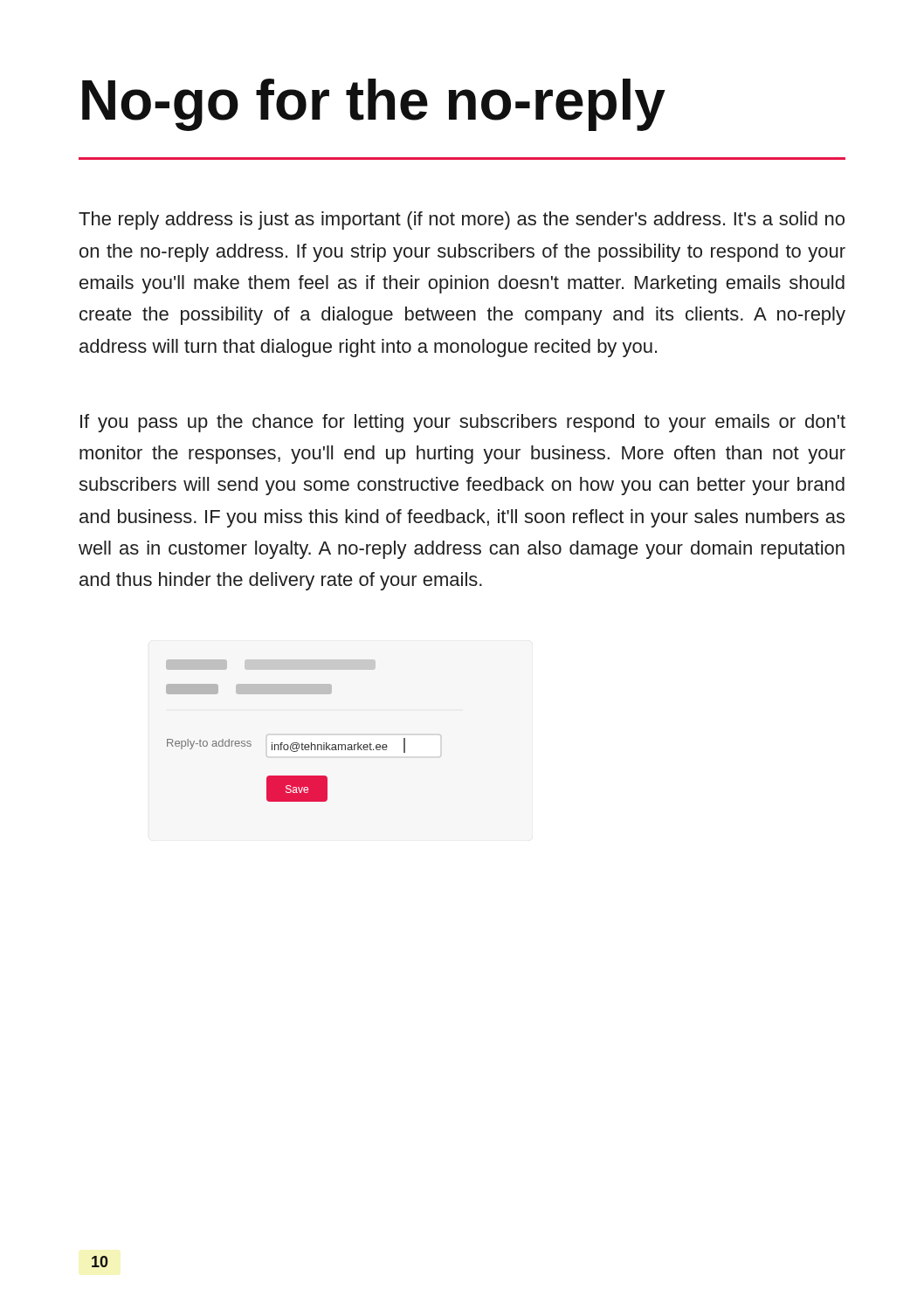The height and width of the screenshot is (1310, 924).
Task: Locate the block starting "The reply address is"
Action: pos(462,283)
